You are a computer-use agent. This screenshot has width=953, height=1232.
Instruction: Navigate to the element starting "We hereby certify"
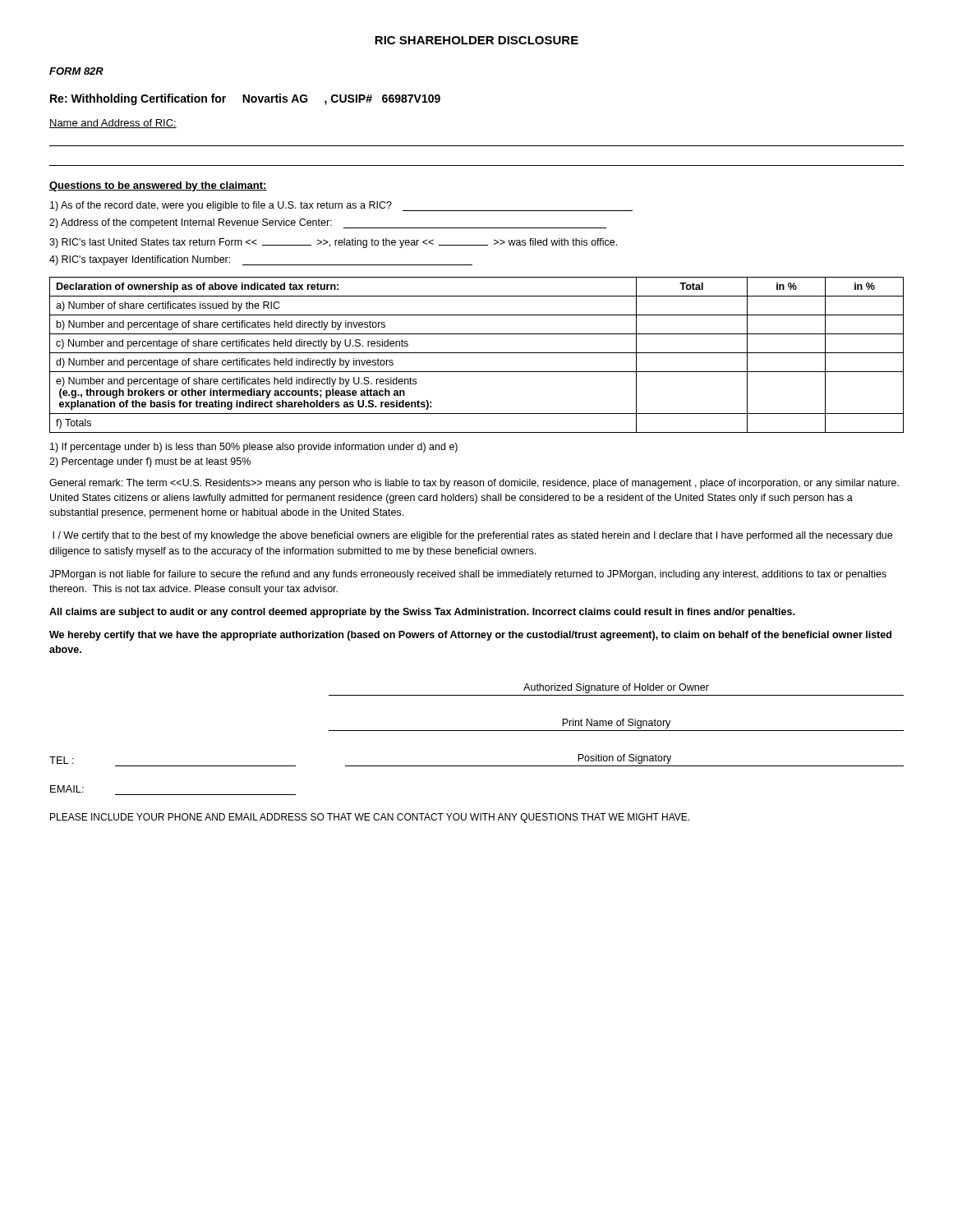click(x=471, y=642)
